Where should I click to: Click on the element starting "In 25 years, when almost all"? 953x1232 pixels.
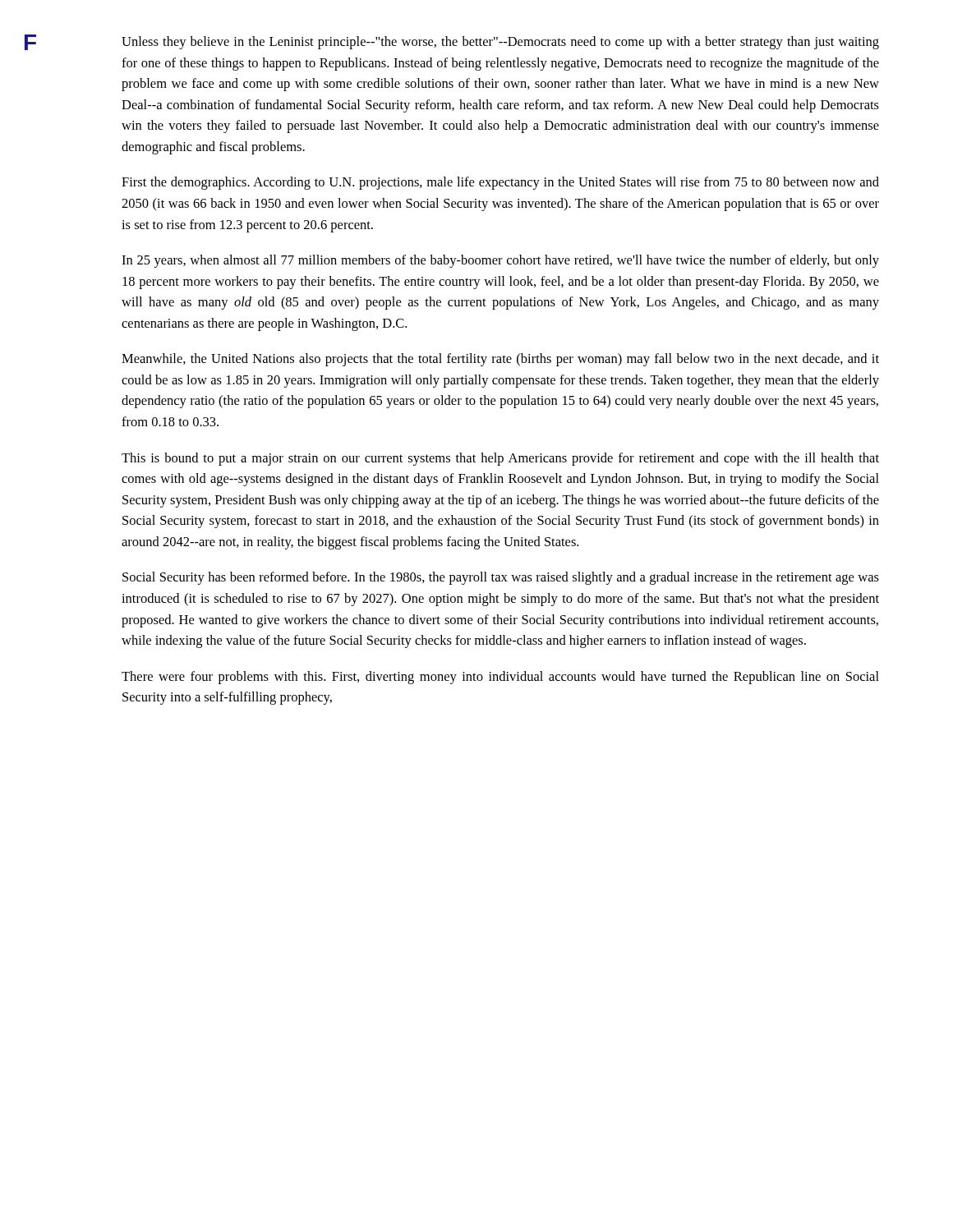coord(500,291)
